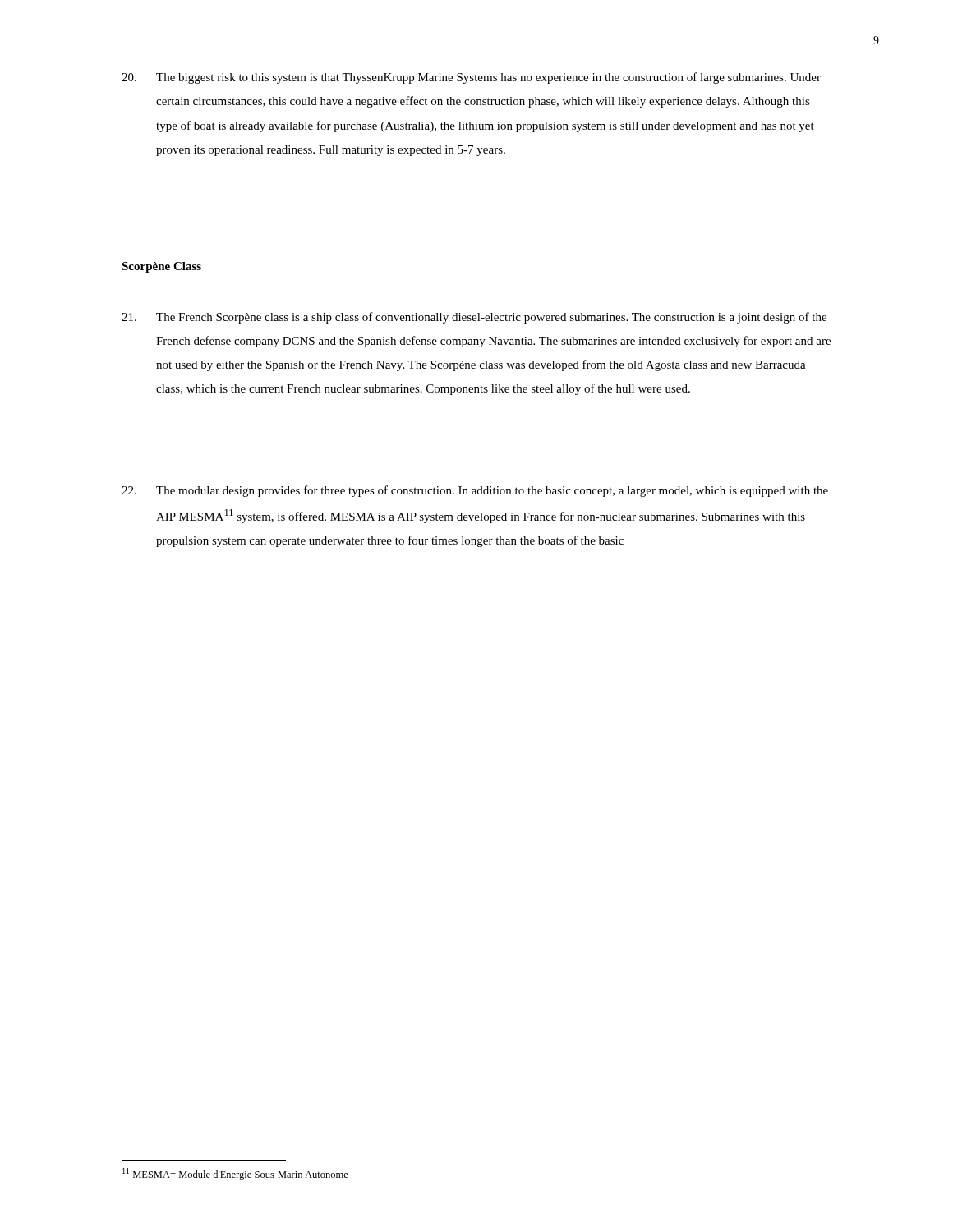This screenshot has height=1232, width=953.
Task: Point to the block beginning "The biggest risk to"
Action: click(x=476, y=114)
